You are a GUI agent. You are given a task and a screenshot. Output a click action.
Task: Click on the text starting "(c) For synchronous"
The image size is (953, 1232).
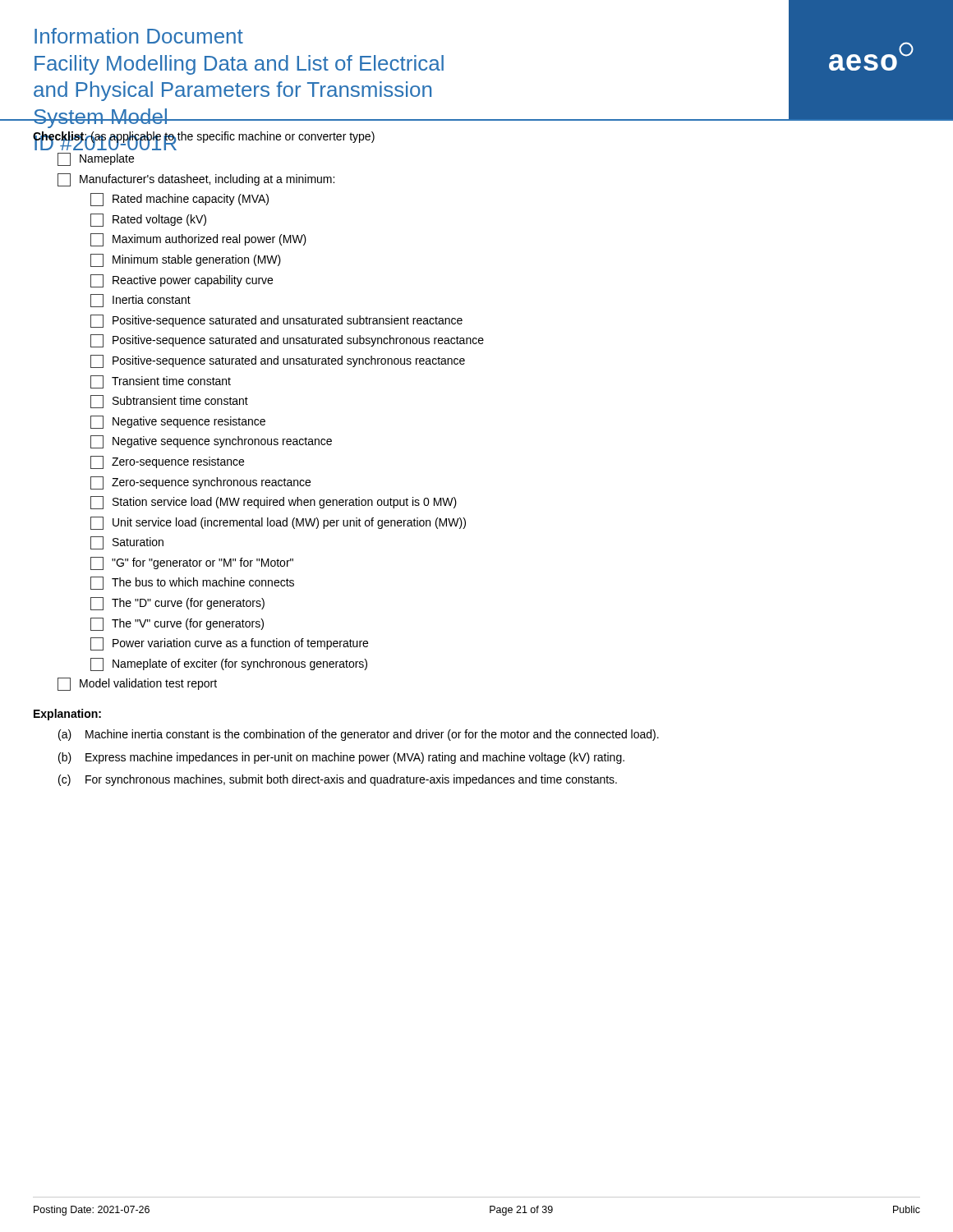(x=489, y=780)
